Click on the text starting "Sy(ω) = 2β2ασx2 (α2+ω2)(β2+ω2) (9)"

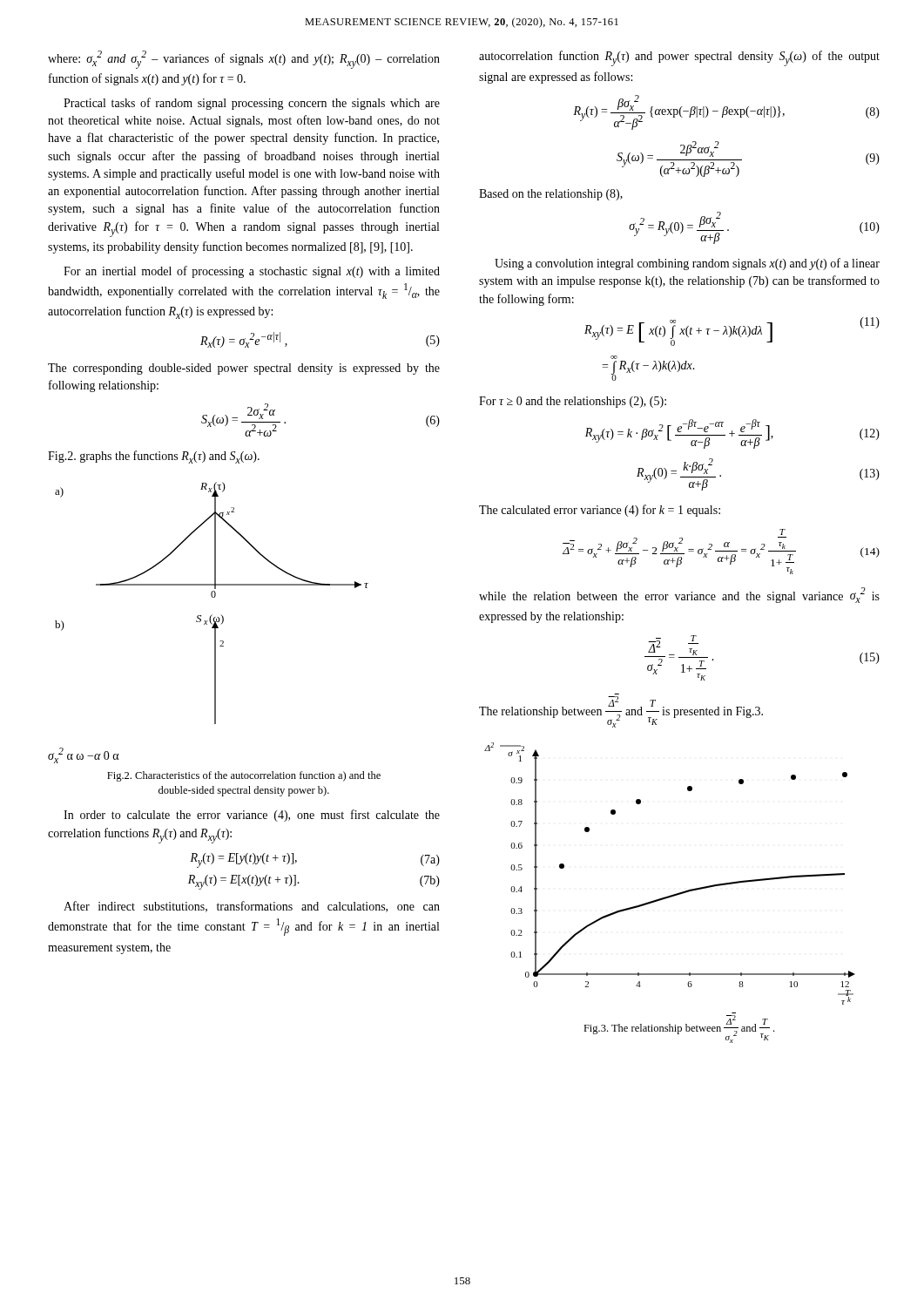748,158
